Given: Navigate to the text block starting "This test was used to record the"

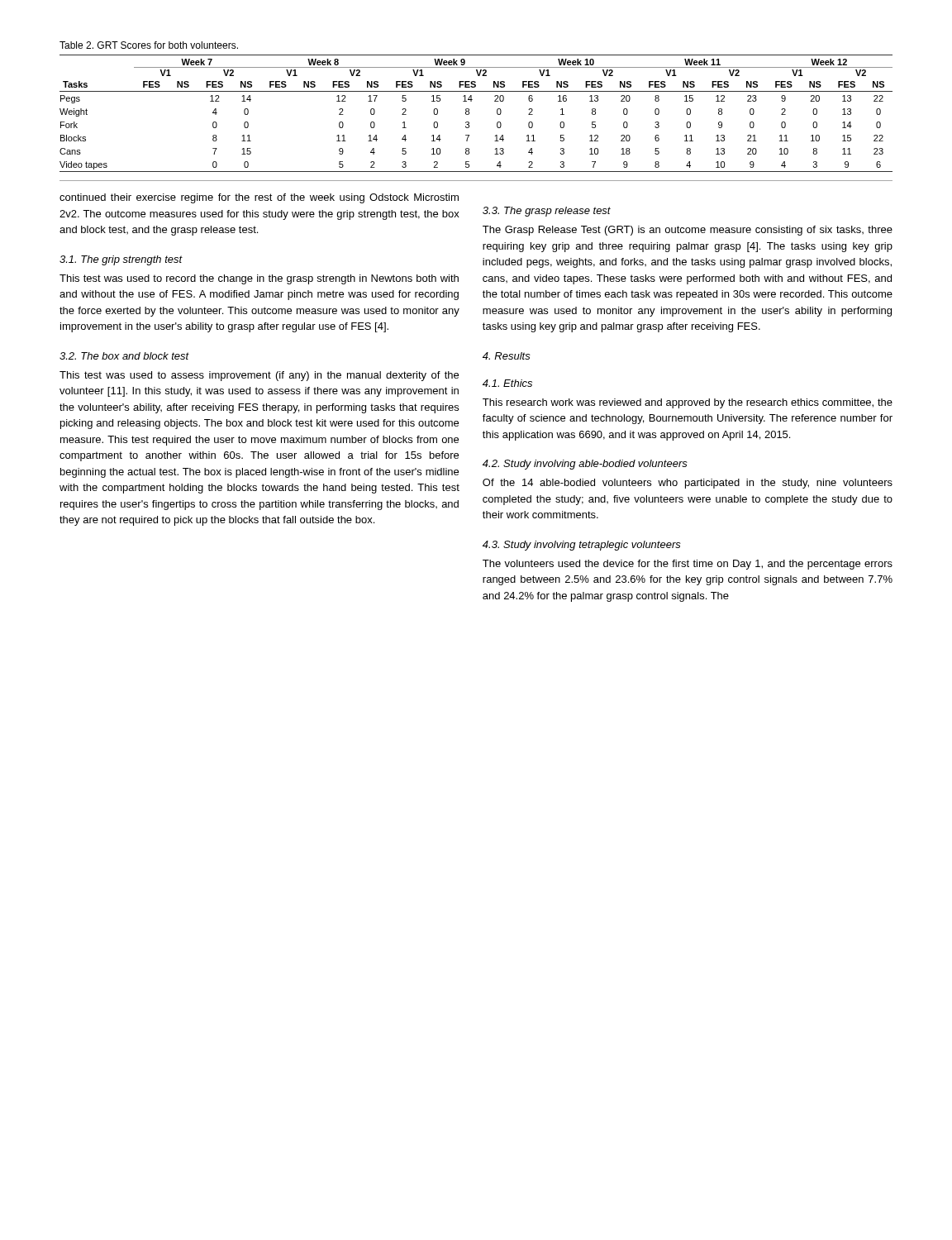Looking at the screenshot, I should pyautogui.click(x=259, y=302).
